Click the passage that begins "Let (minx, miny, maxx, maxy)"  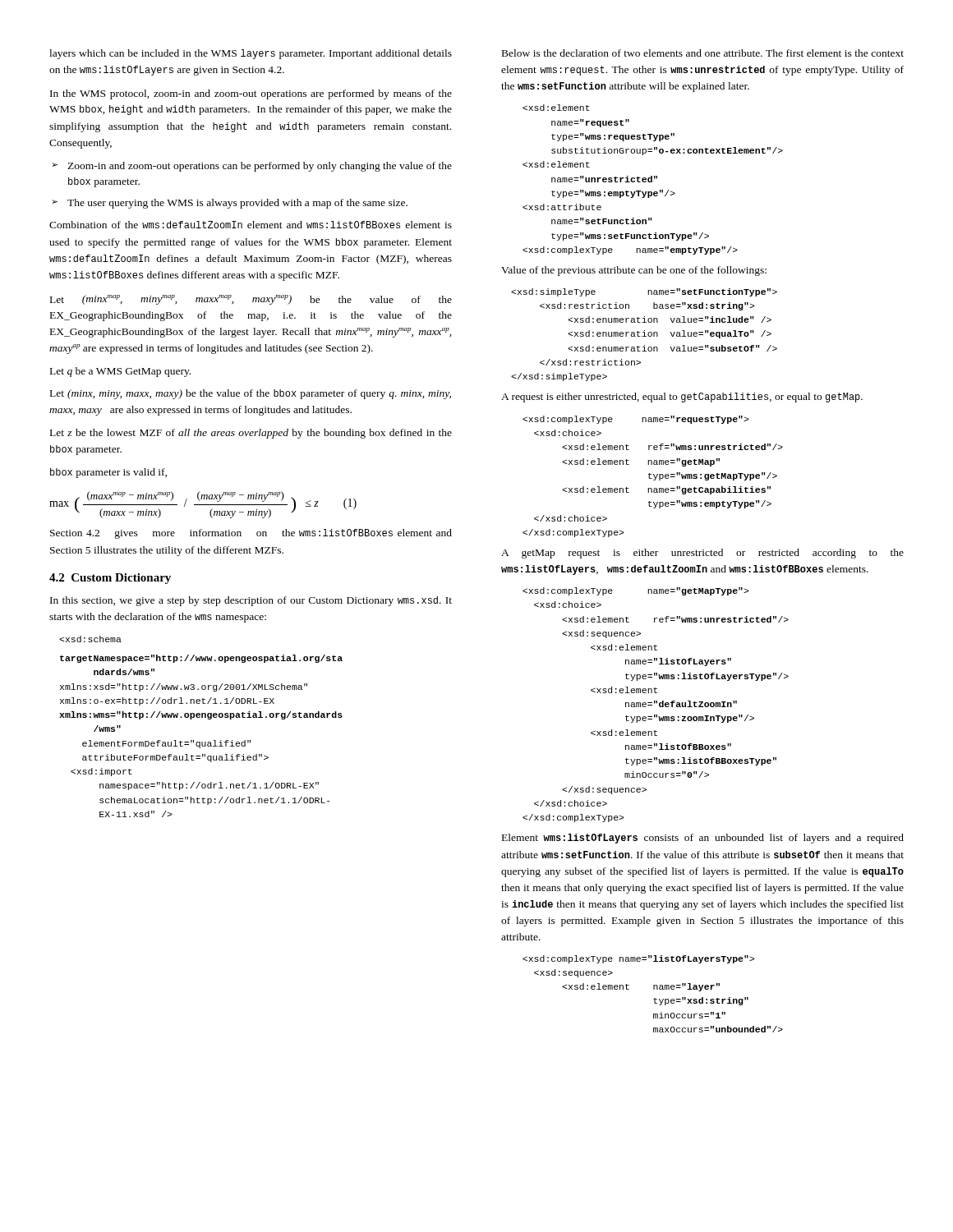click(x=251, y=402)
